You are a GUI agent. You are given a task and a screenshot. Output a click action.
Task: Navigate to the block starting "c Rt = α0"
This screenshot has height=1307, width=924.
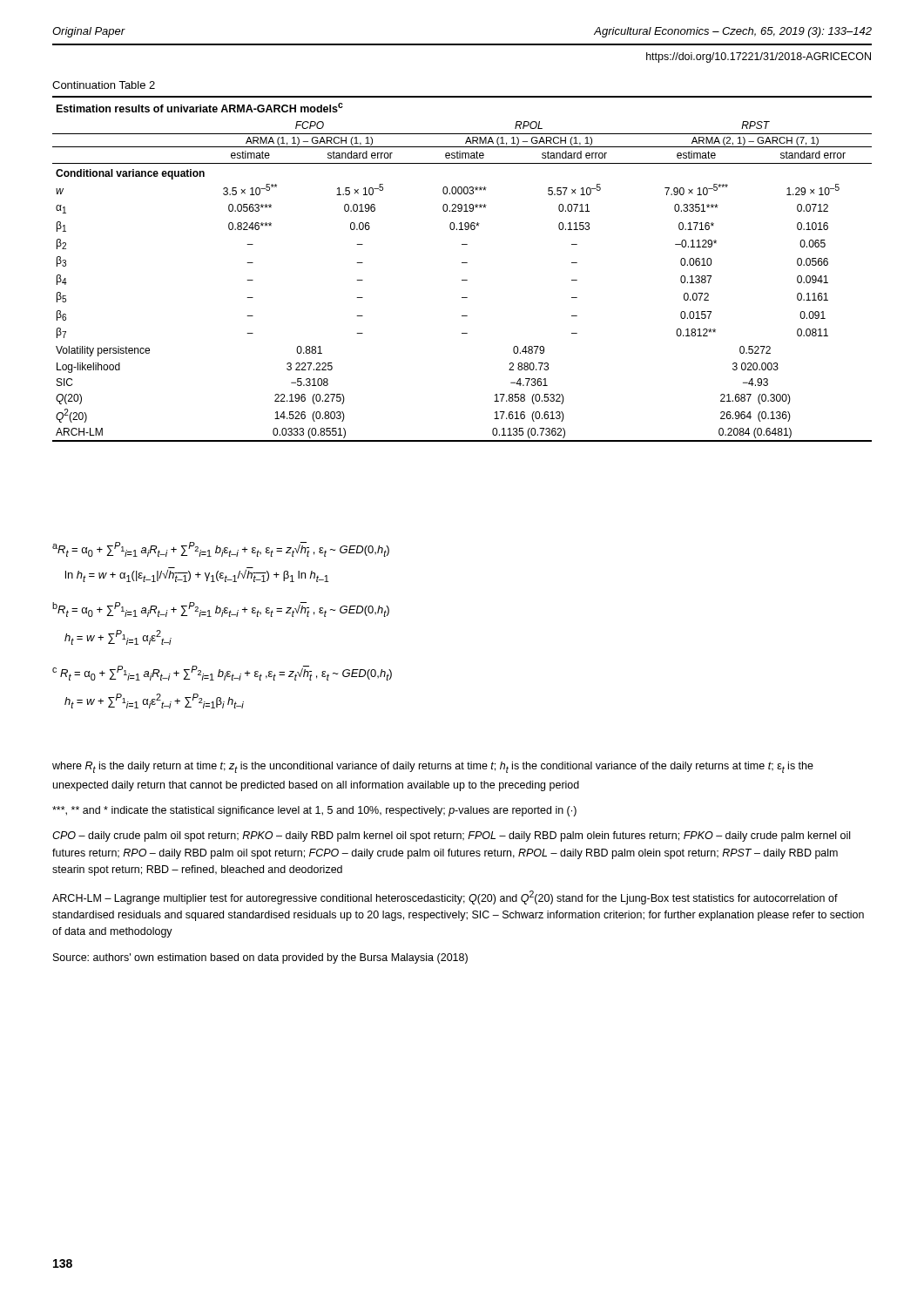(222, 673)
